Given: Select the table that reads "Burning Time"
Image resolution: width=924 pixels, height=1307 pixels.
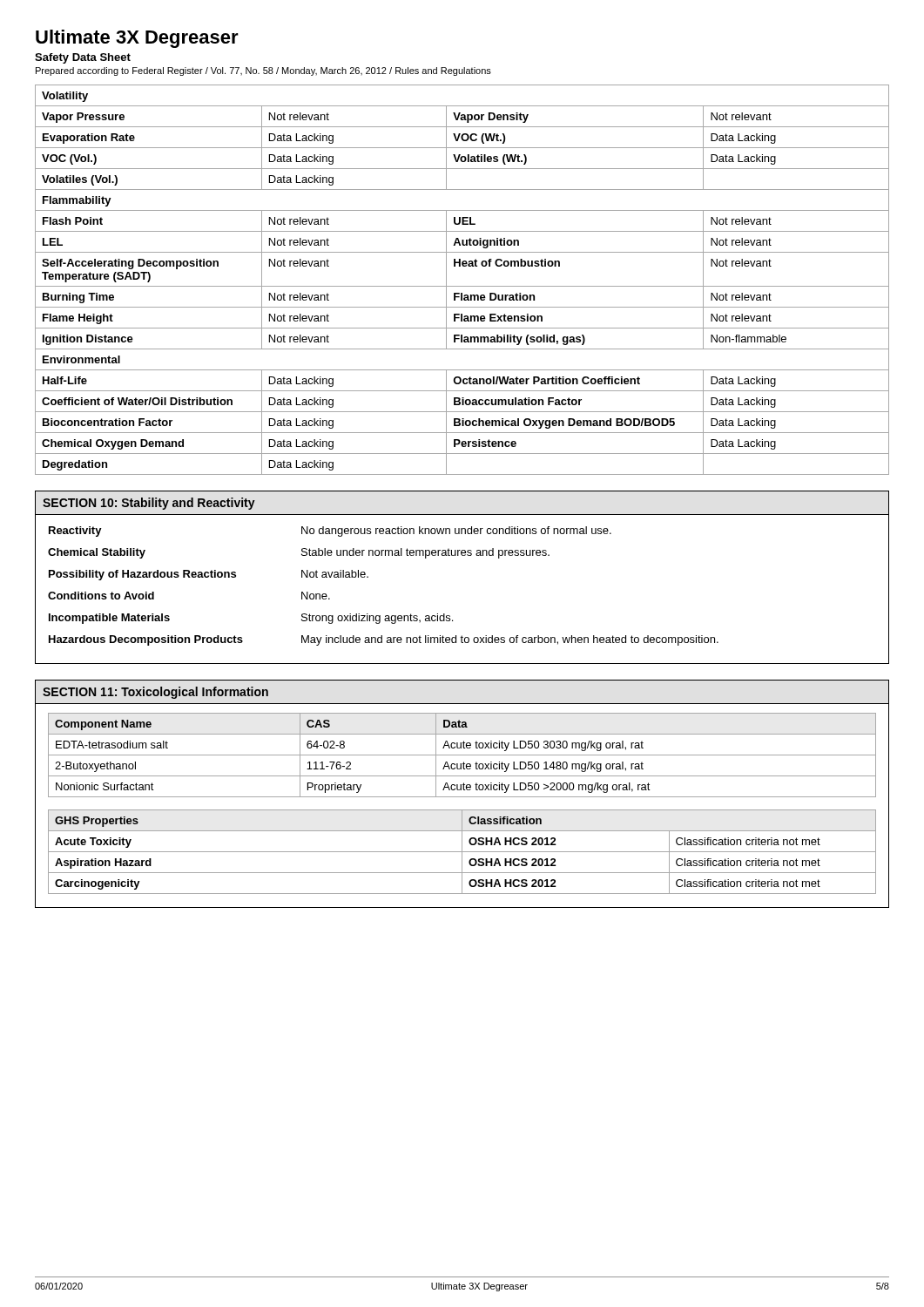Looking at the screenshot, I should click(x=462, y=280).
